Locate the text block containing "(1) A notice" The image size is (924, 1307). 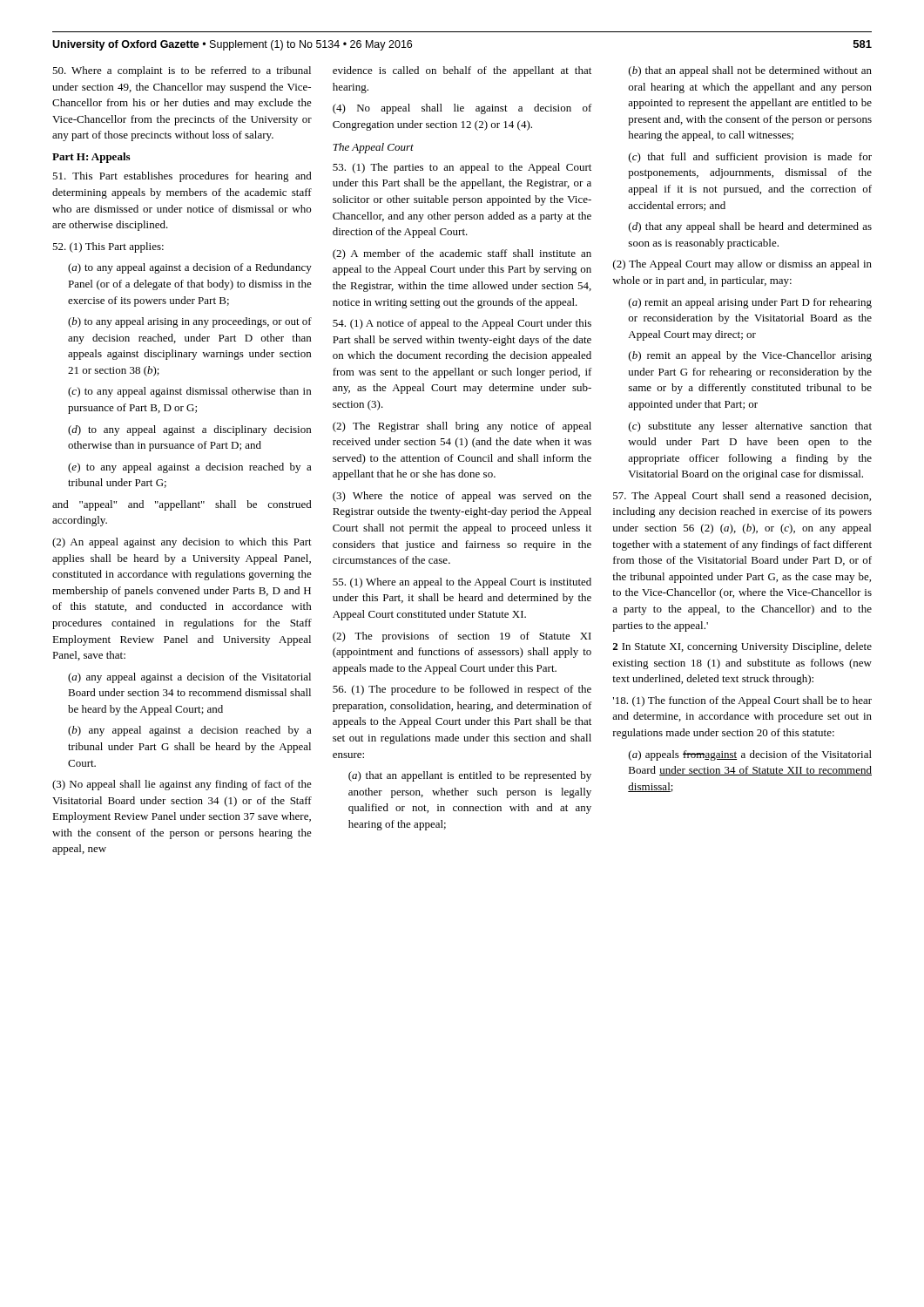pyautogui.click(x=462, y=364)
